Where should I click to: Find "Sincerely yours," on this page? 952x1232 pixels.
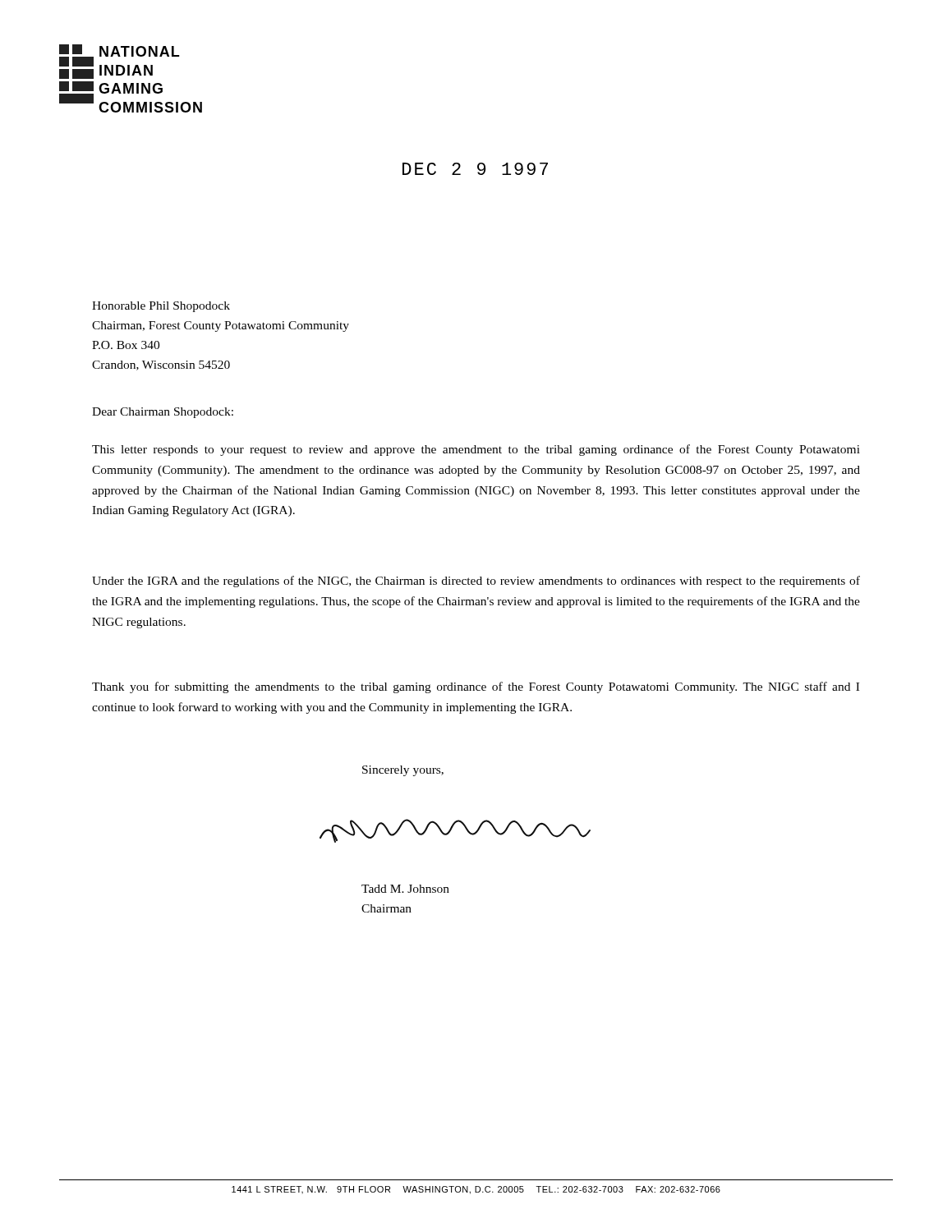click(x=403, y=769)
